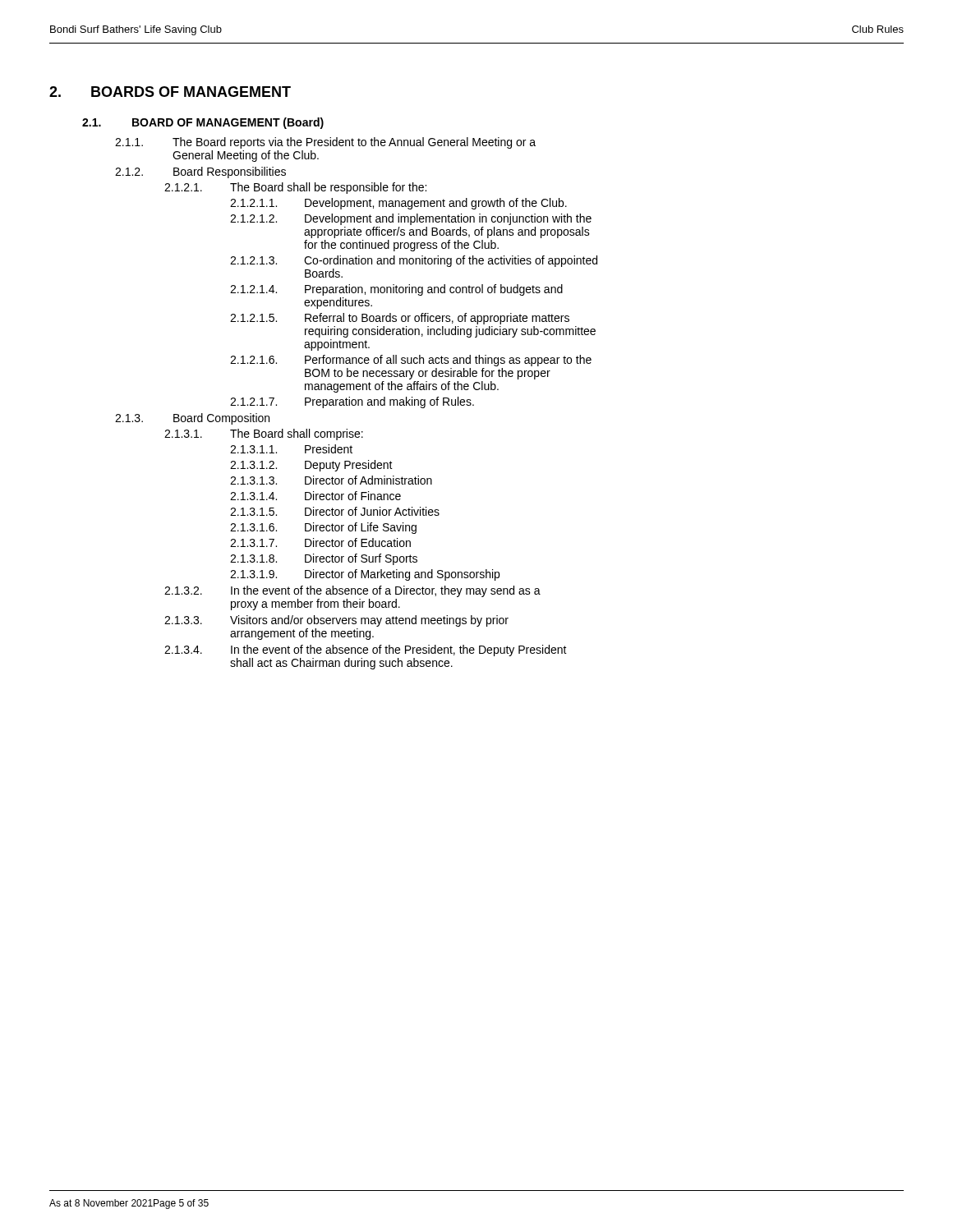Click on the list item that reads "2.1.3. Board Composition"
Viewport: 953px width, 1232px height.
(x=192, y=419)
